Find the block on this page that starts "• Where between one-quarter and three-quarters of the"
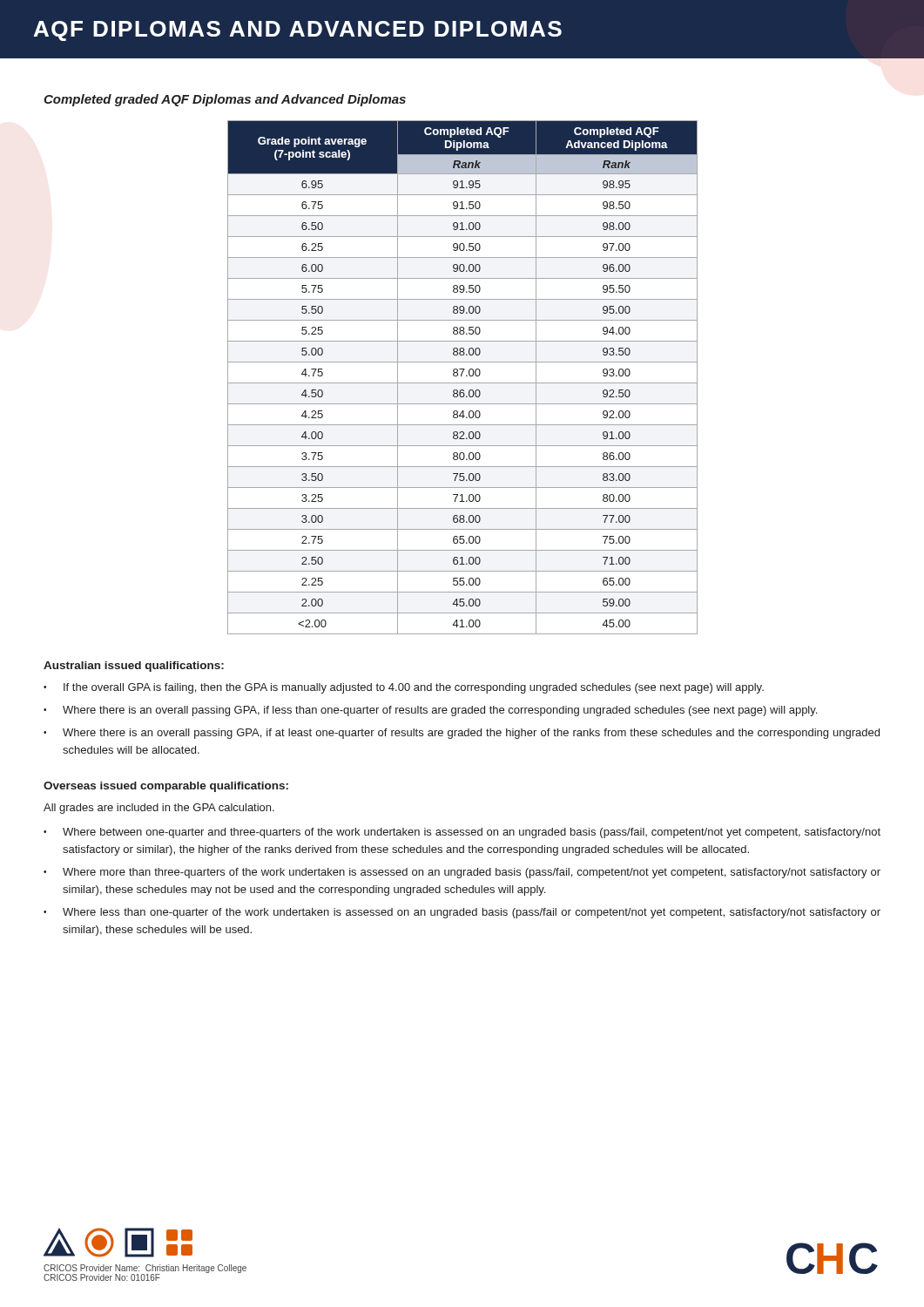The image size is (924, 1307). click(462, 841)
